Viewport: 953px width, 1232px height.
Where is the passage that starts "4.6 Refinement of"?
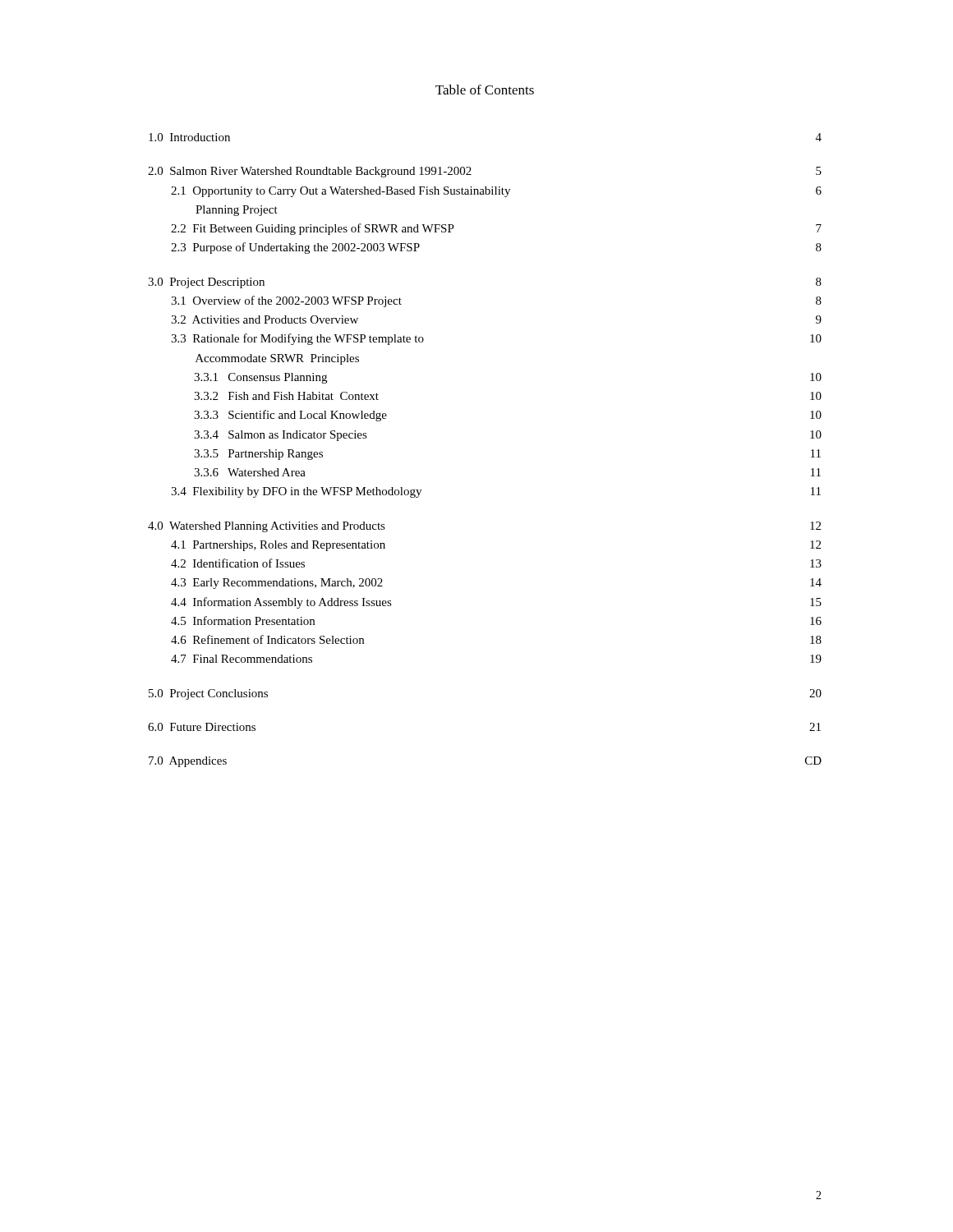[272, 639]
